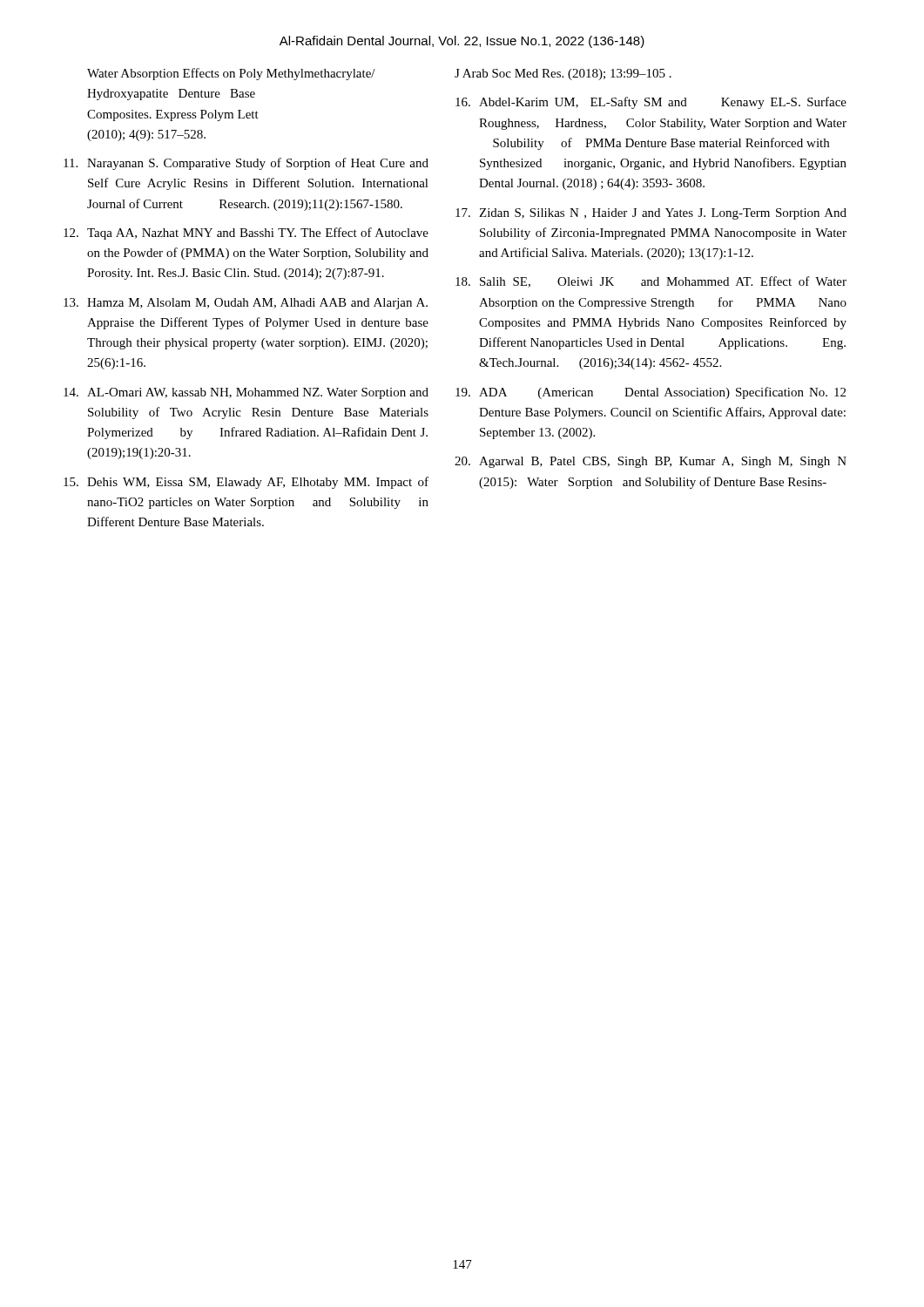Click on the text block starting "11. Narayanan S. Comparative Study of Sorption of"

pyautogui.click(x=246, y=184)
